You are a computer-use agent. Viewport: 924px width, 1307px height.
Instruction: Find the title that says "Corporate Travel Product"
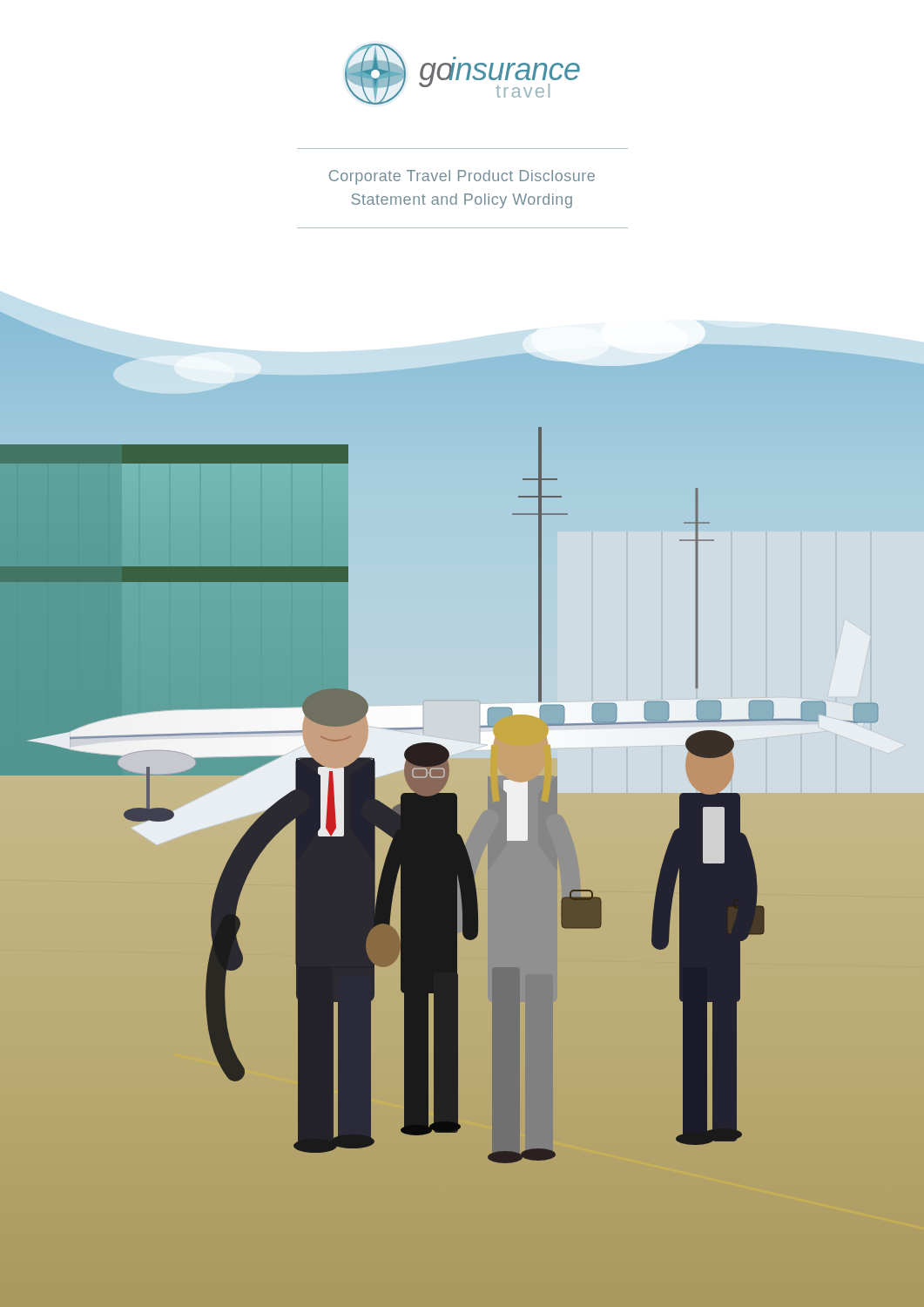click(462, 188)
